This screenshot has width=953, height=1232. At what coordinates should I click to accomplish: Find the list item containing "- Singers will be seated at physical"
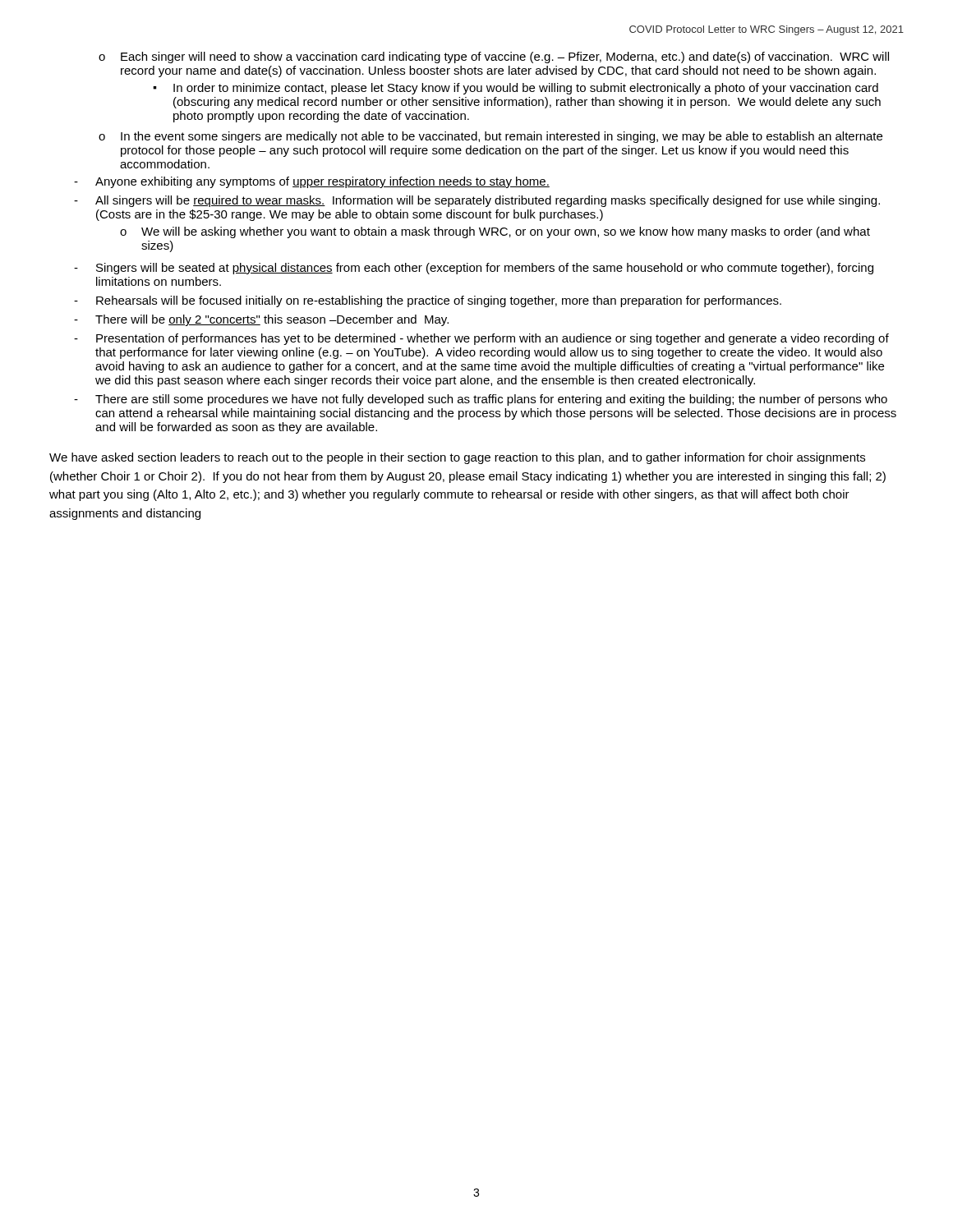pyautogui.click(x=489, y=274)
